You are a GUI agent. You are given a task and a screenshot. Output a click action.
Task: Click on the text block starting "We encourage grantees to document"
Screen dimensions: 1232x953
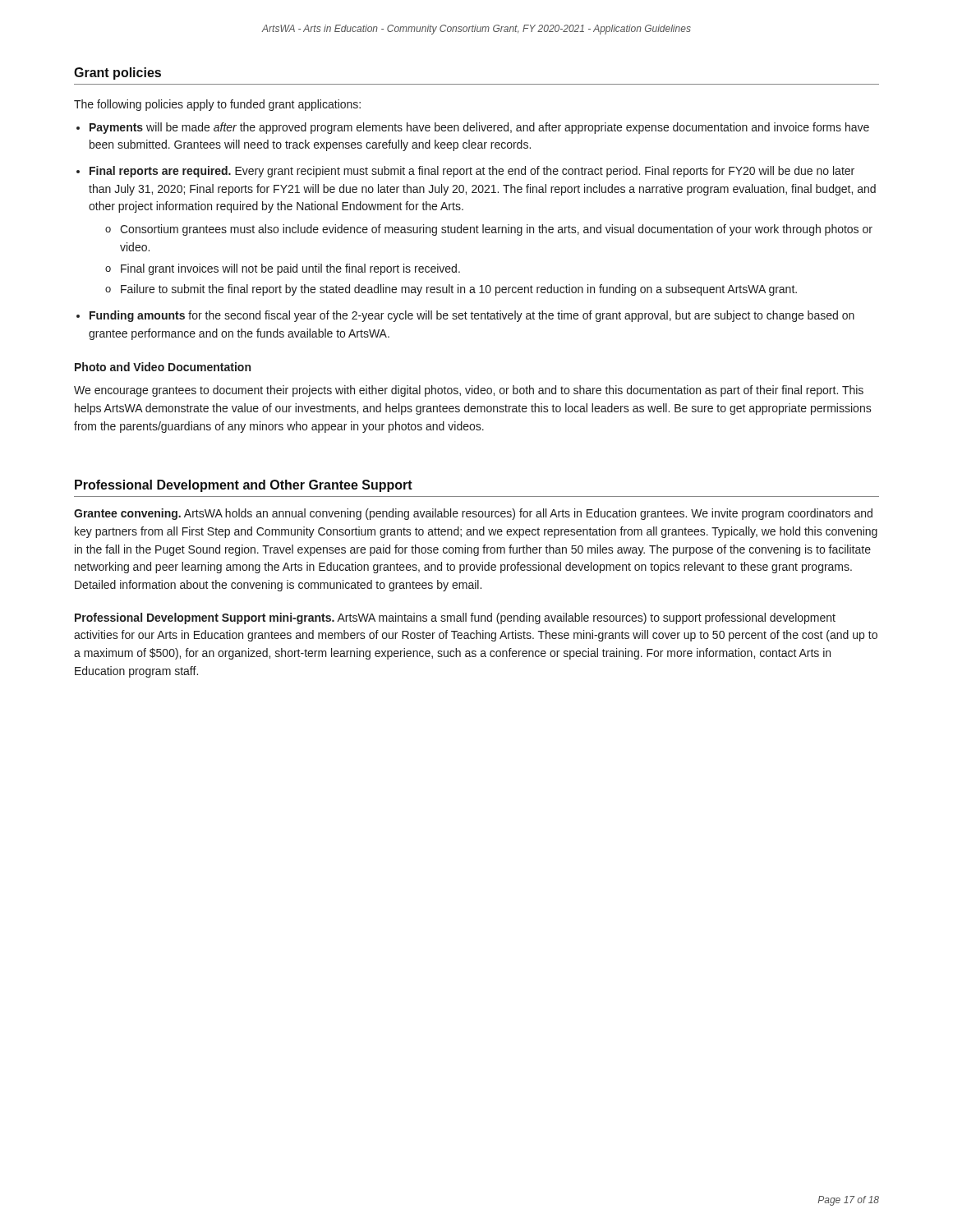pos(473,408)
